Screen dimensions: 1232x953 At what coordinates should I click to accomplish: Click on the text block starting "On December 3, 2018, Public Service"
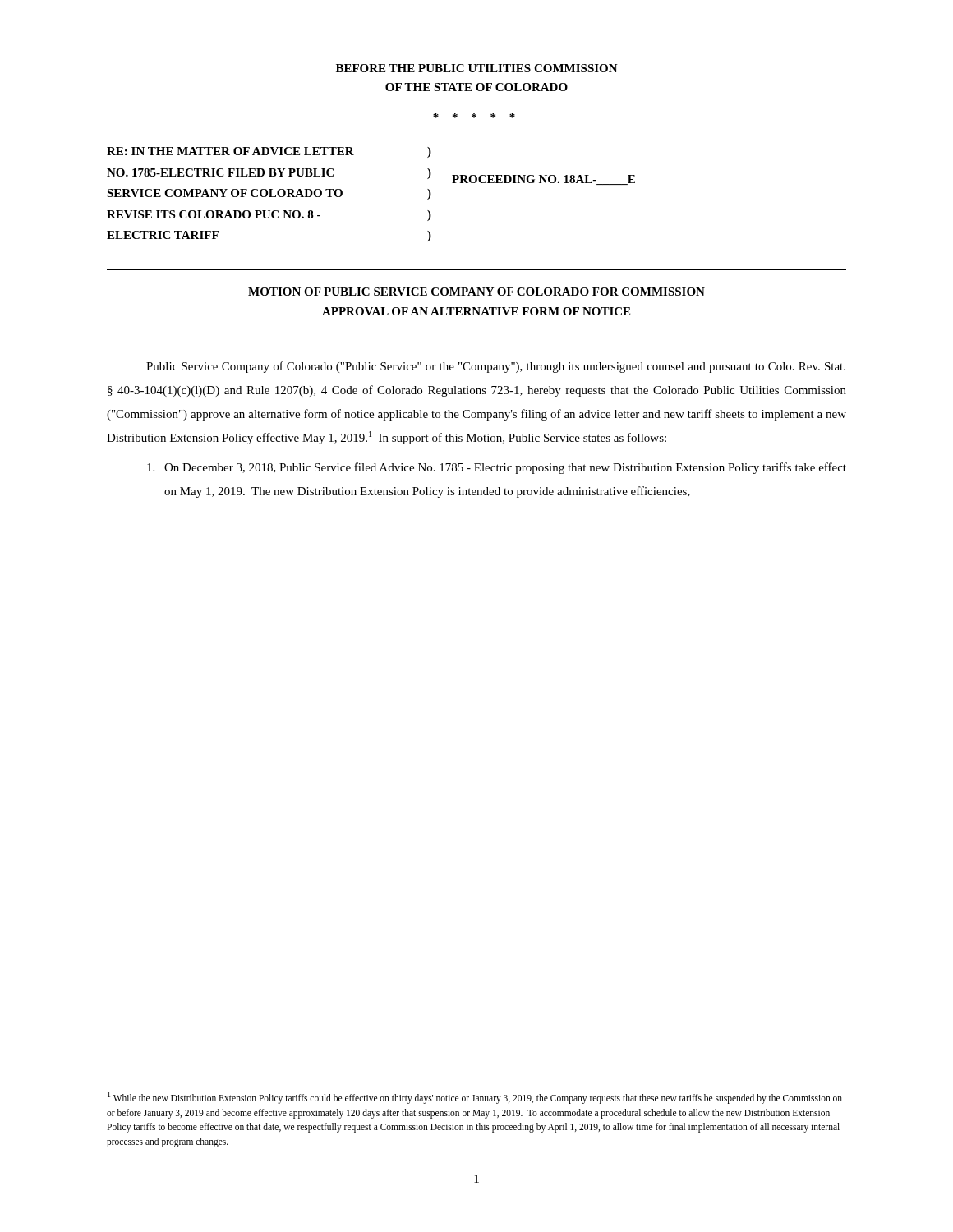476,479
